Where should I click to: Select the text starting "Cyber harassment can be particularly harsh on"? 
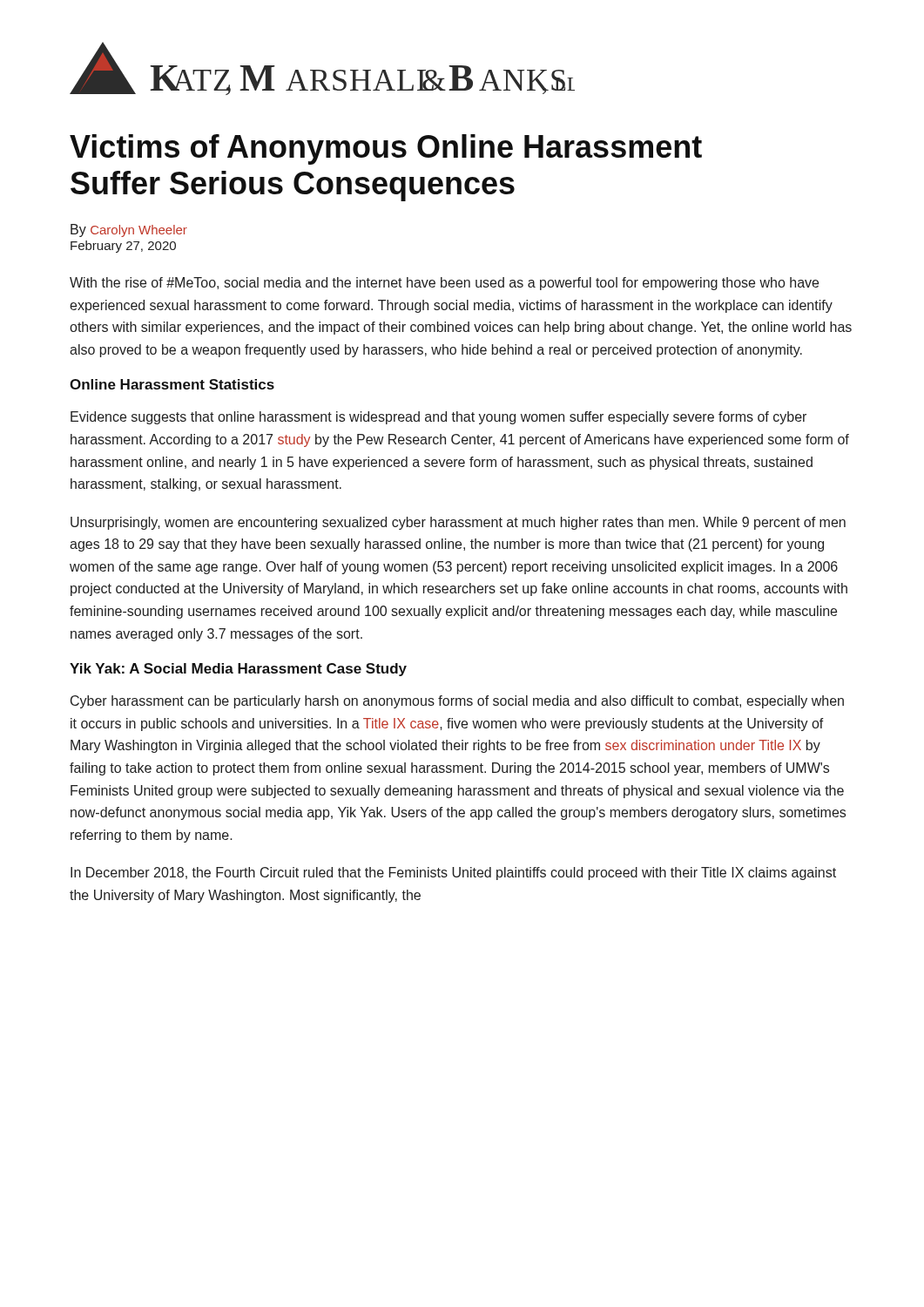click(458, 768)
